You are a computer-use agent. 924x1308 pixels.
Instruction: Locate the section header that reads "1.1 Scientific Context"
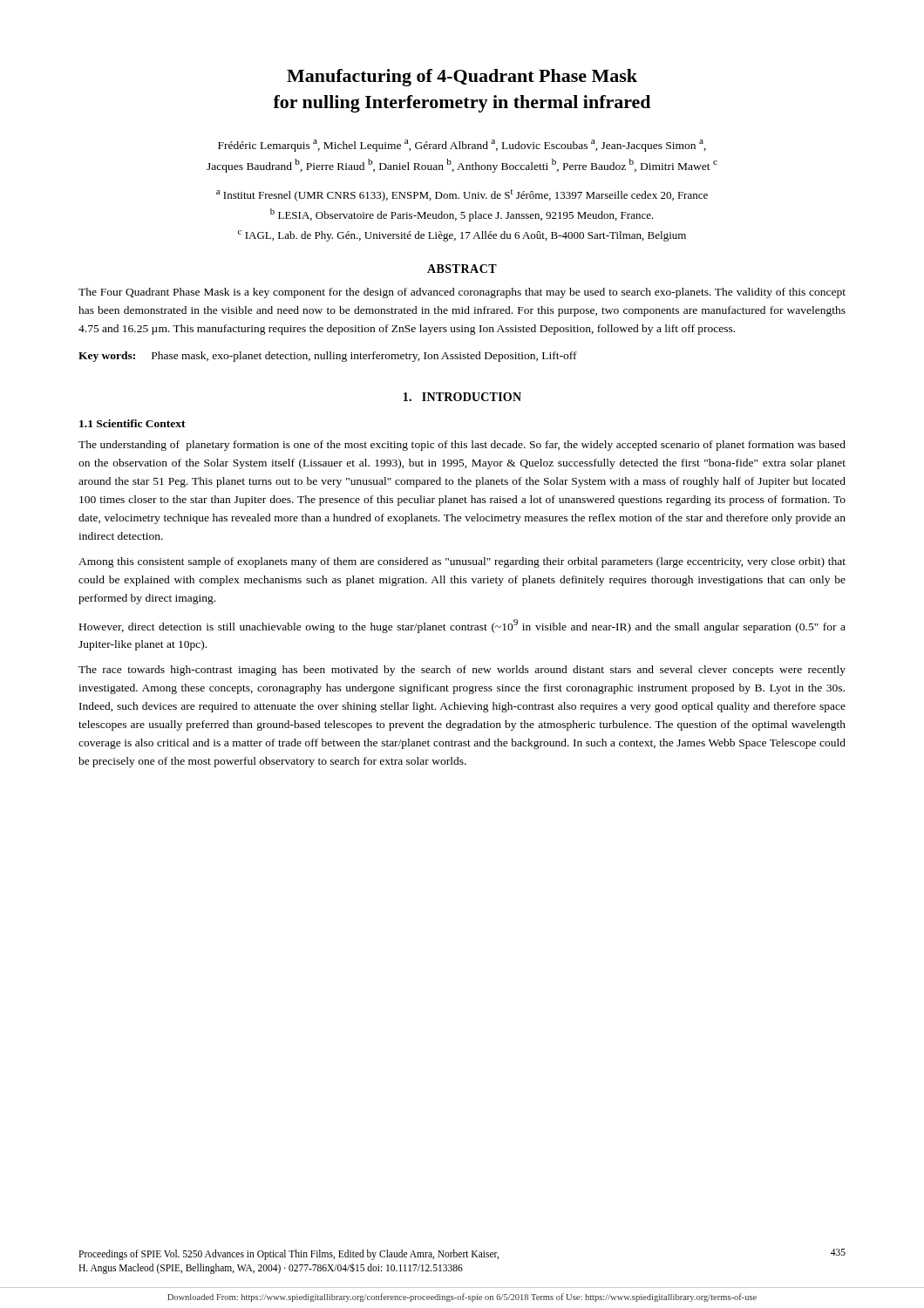click(132, 424)
